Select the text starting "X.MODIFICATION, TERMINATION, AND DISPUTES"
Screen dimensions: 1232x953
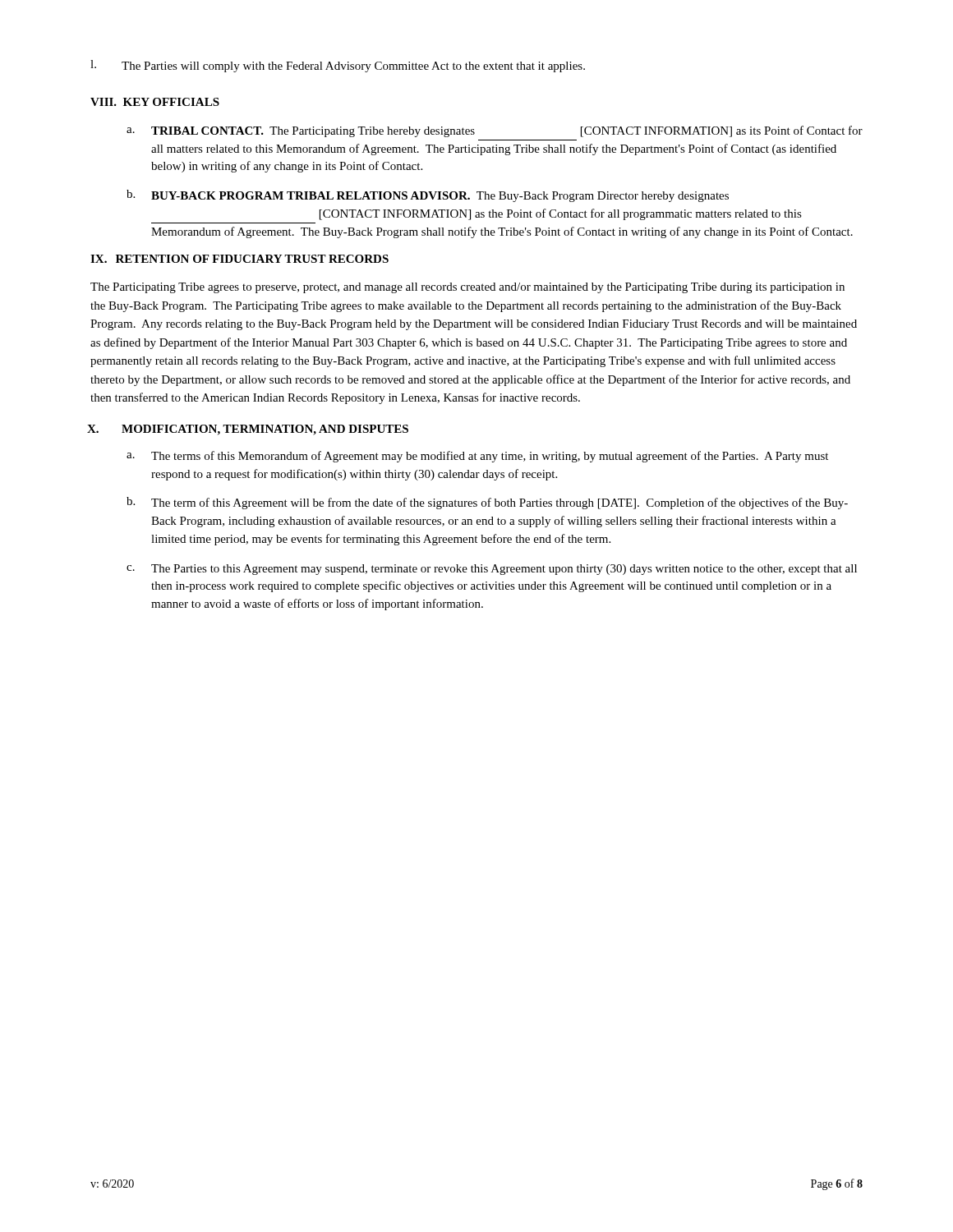[x=248, y=429]
